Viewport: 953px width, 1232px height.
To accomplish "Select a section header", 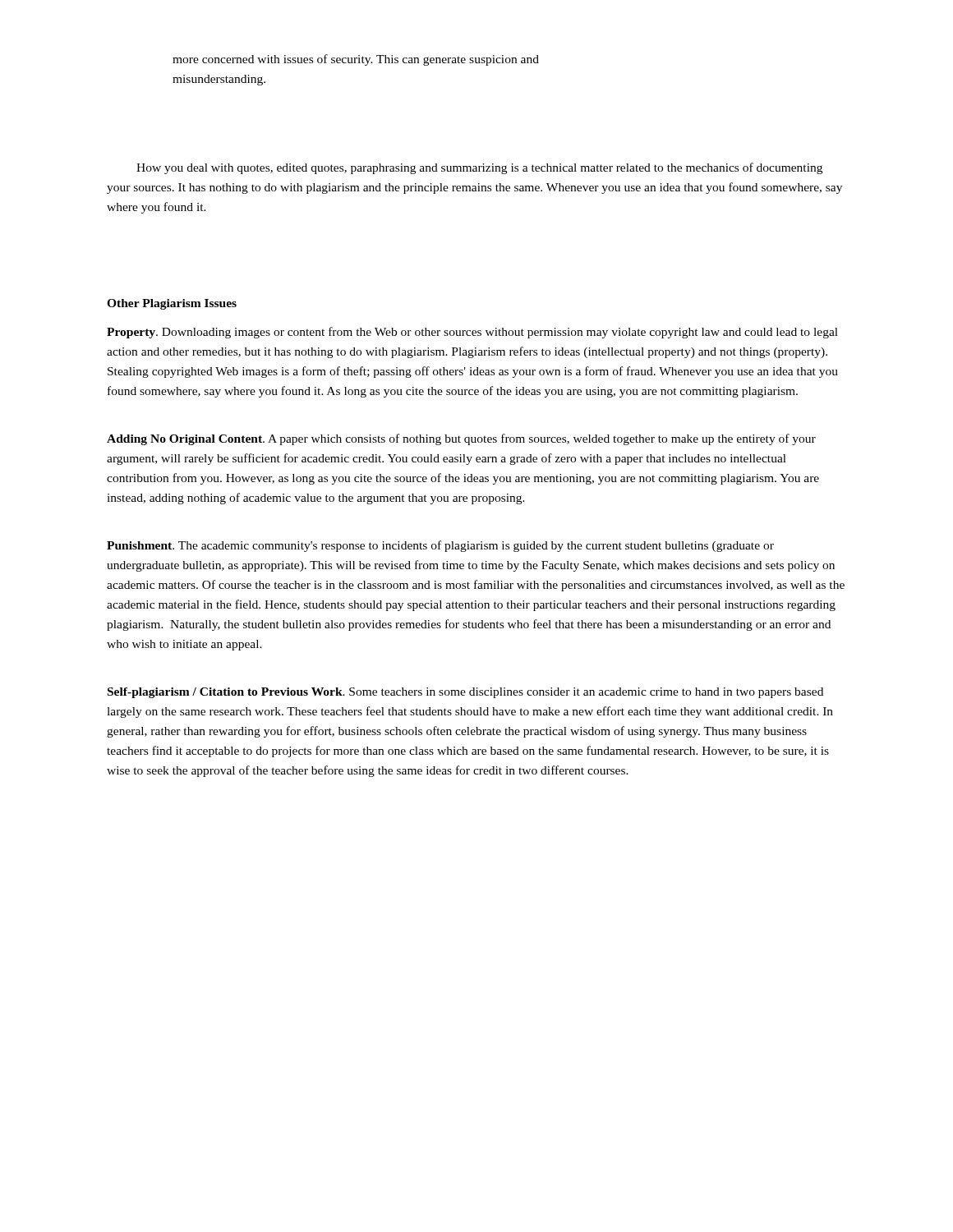I will [x=172, y=303].
